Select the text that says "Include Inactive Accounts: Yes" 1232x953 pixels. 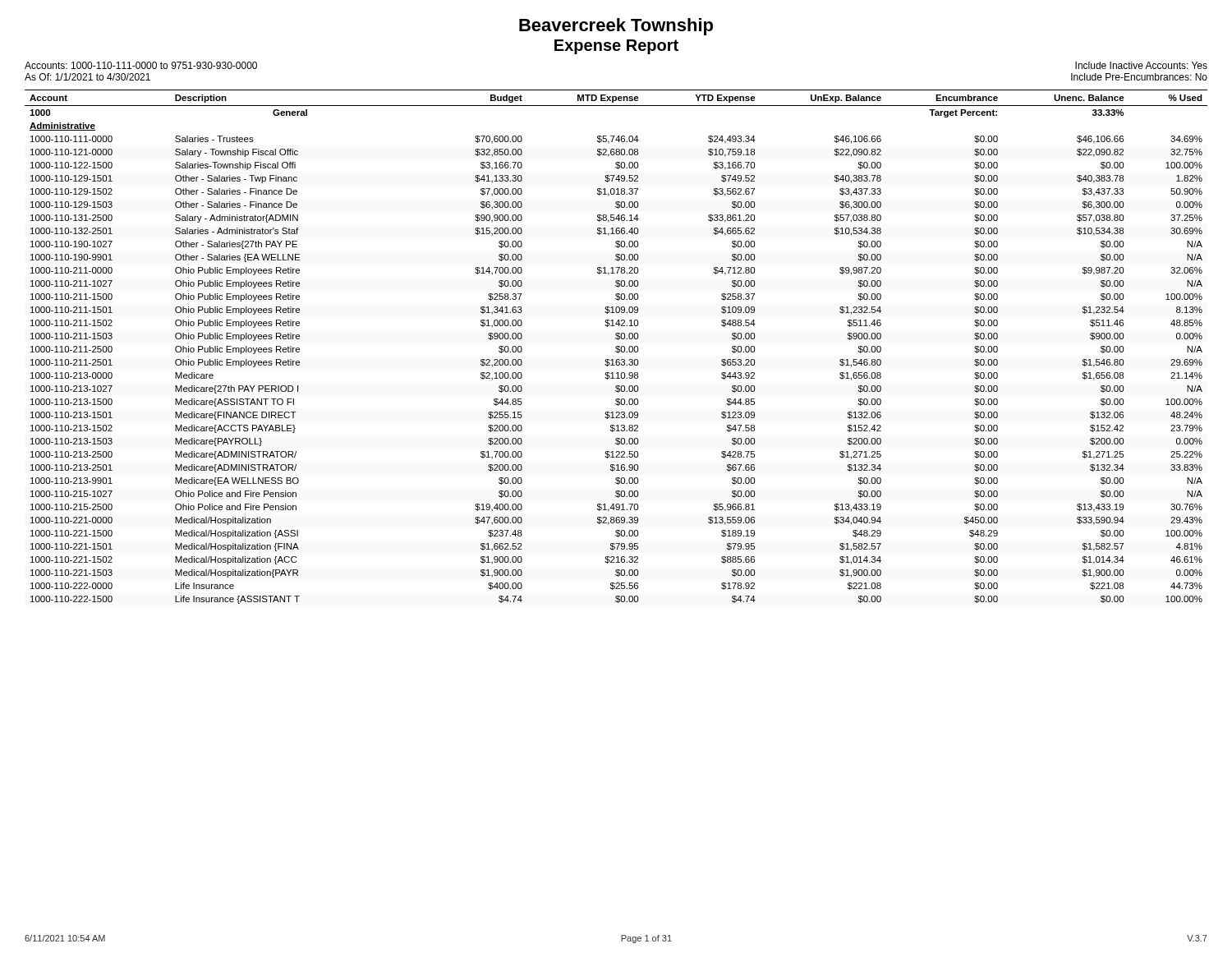click(x=1141, y=66)
